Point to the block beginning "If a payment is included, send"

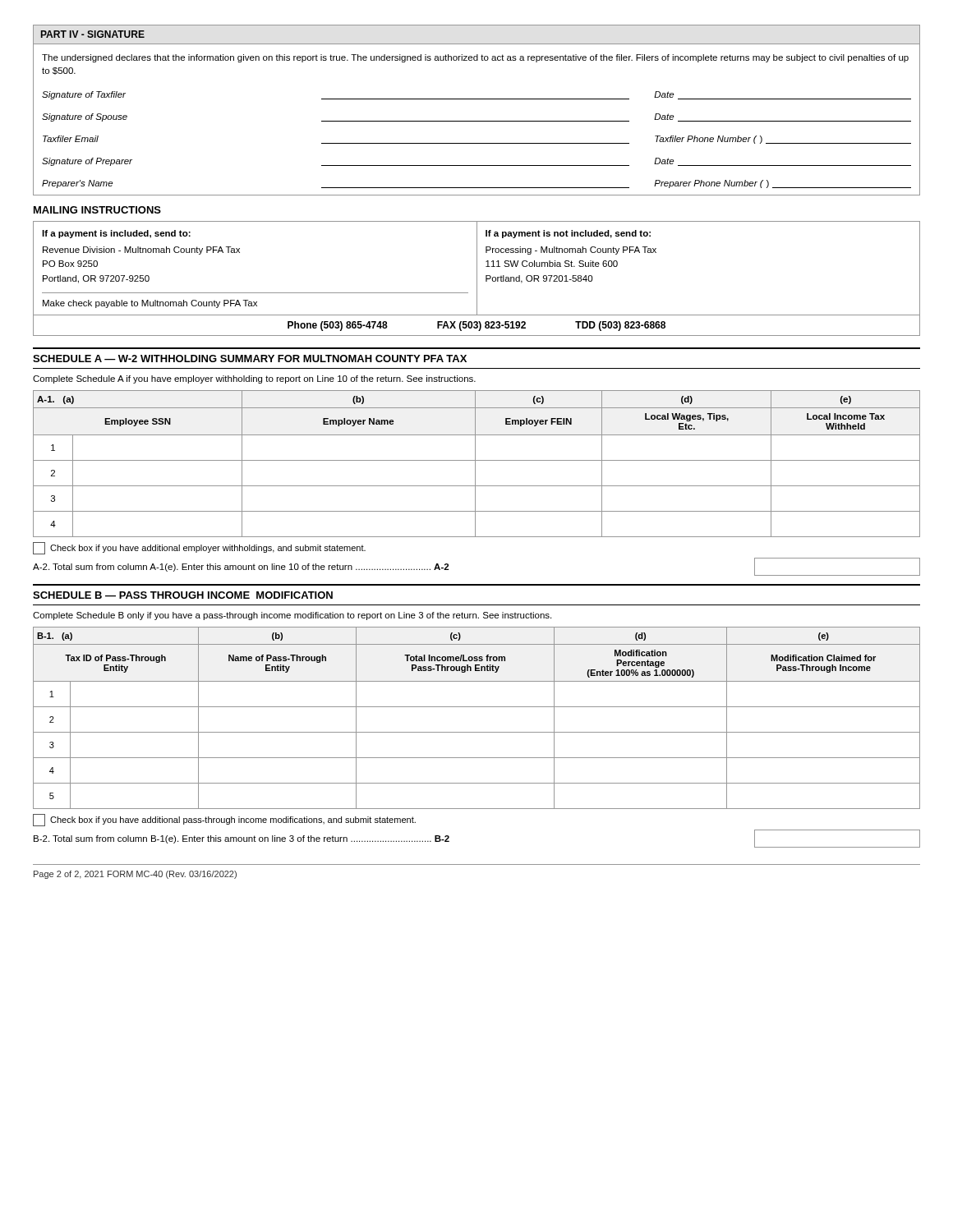[x=476, y=278]
